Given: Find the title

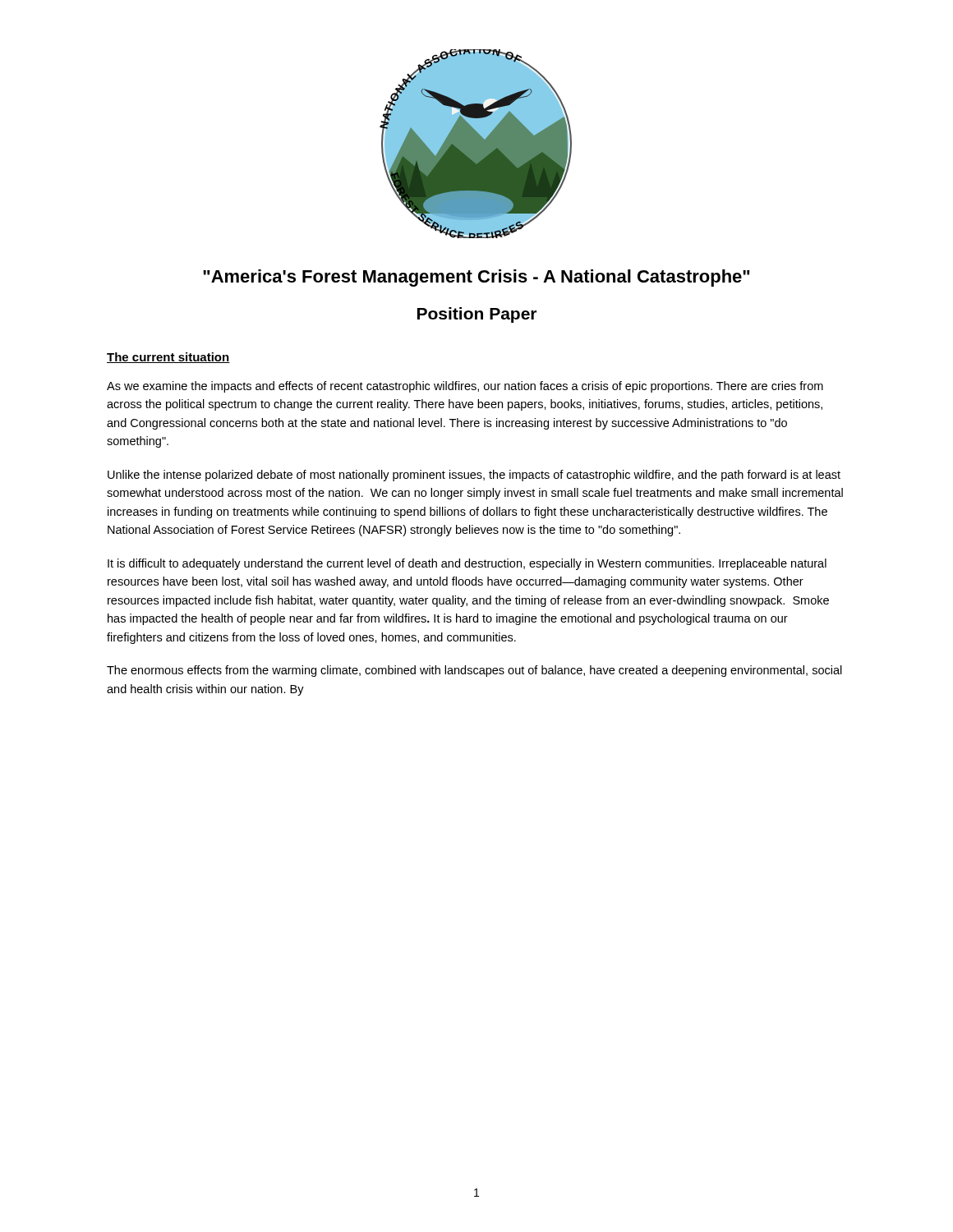Looking at the screenshot, I should pyautogui.click(x=476, y=276).
